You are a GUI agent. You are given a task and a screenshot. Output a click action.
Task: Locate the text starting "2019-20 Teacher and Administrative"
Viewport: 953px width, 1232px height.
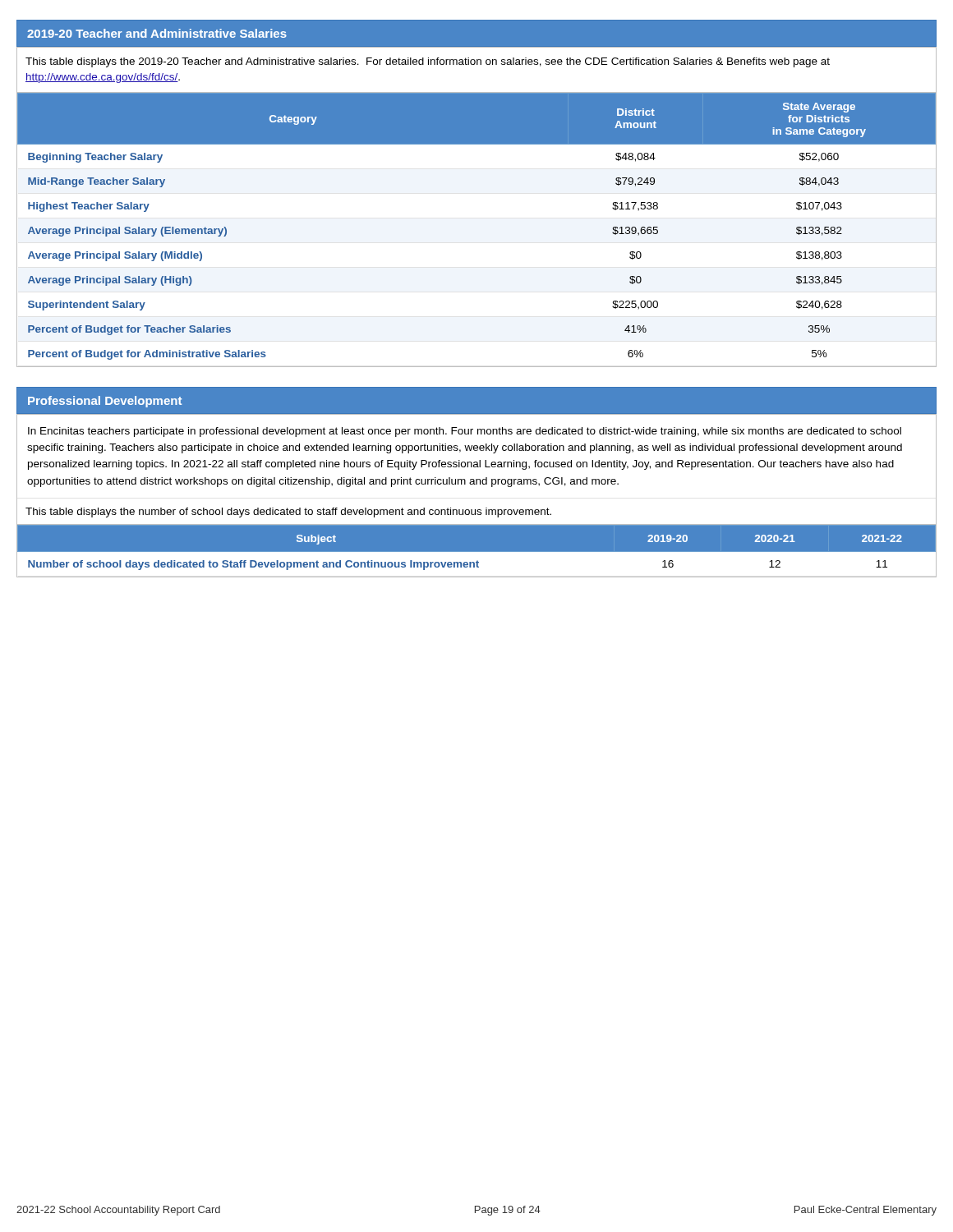click(x=157, y=33)
